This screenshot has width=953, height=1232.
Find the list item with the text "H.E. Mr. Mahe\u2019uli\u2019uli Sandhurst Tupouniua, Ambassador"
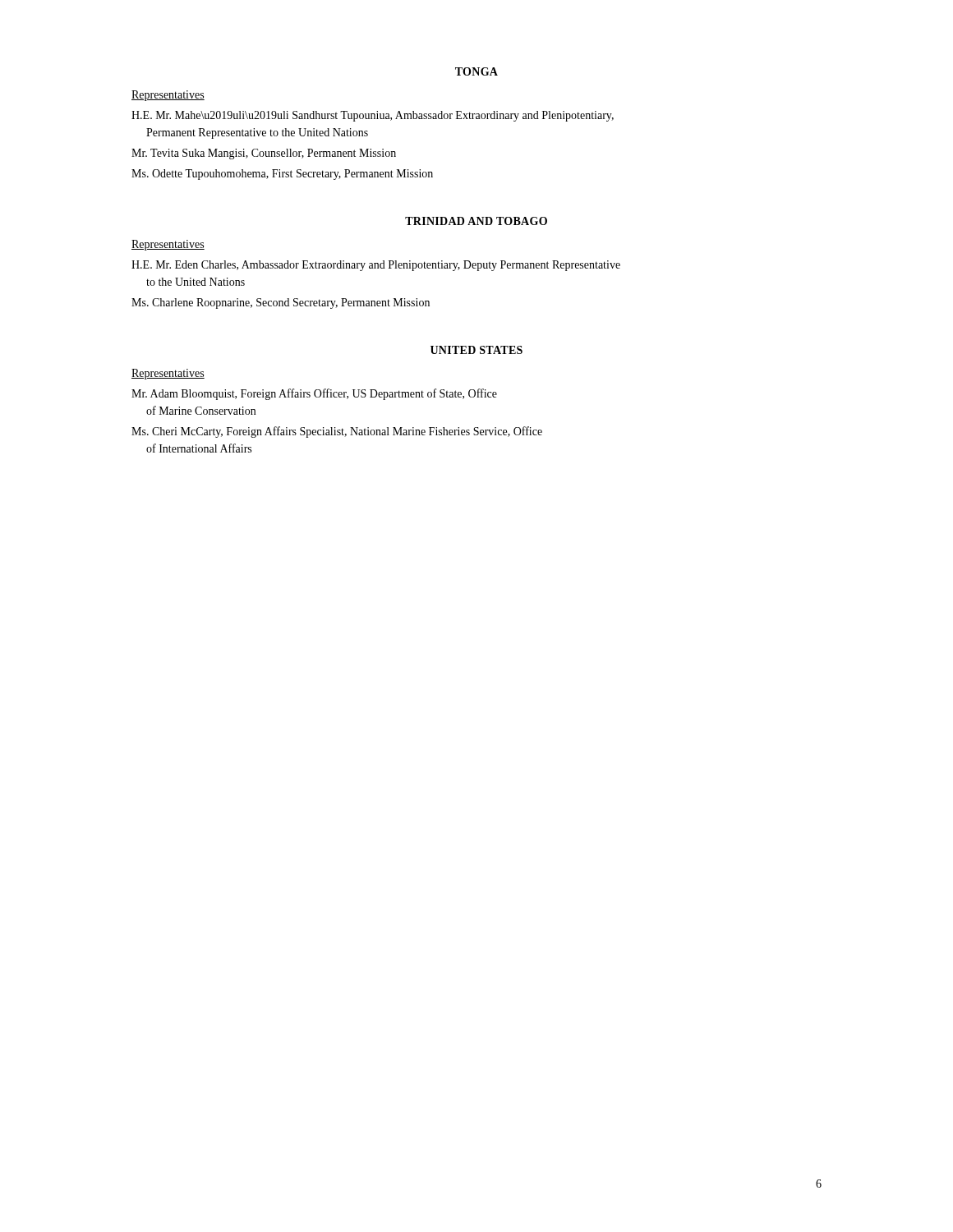[373, 124]
